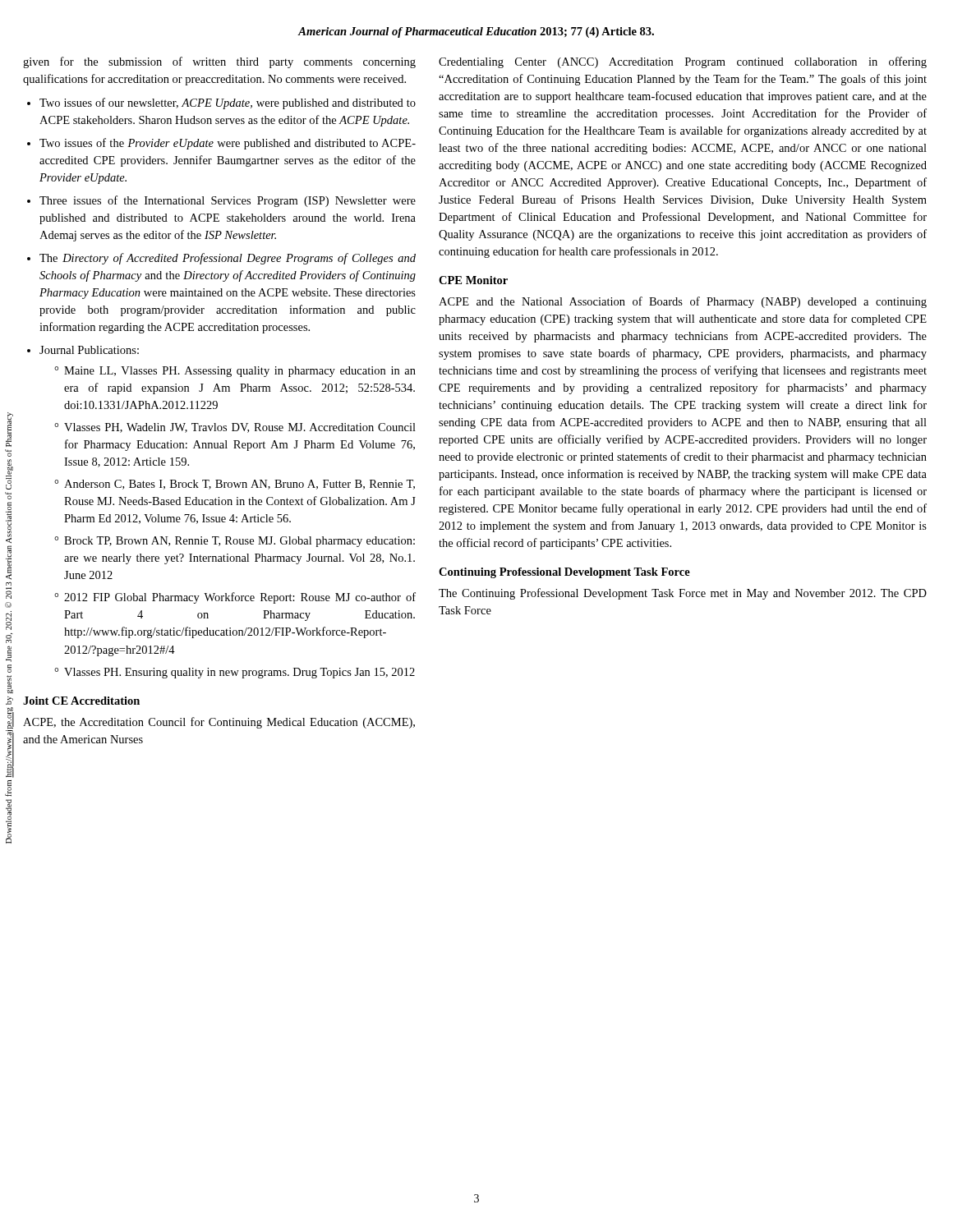Where does it say "Continuing Professional Development Task Force"?
The height and width of the screenshot is (1232, 953).
pyautogui.click(x=564, y=572)
